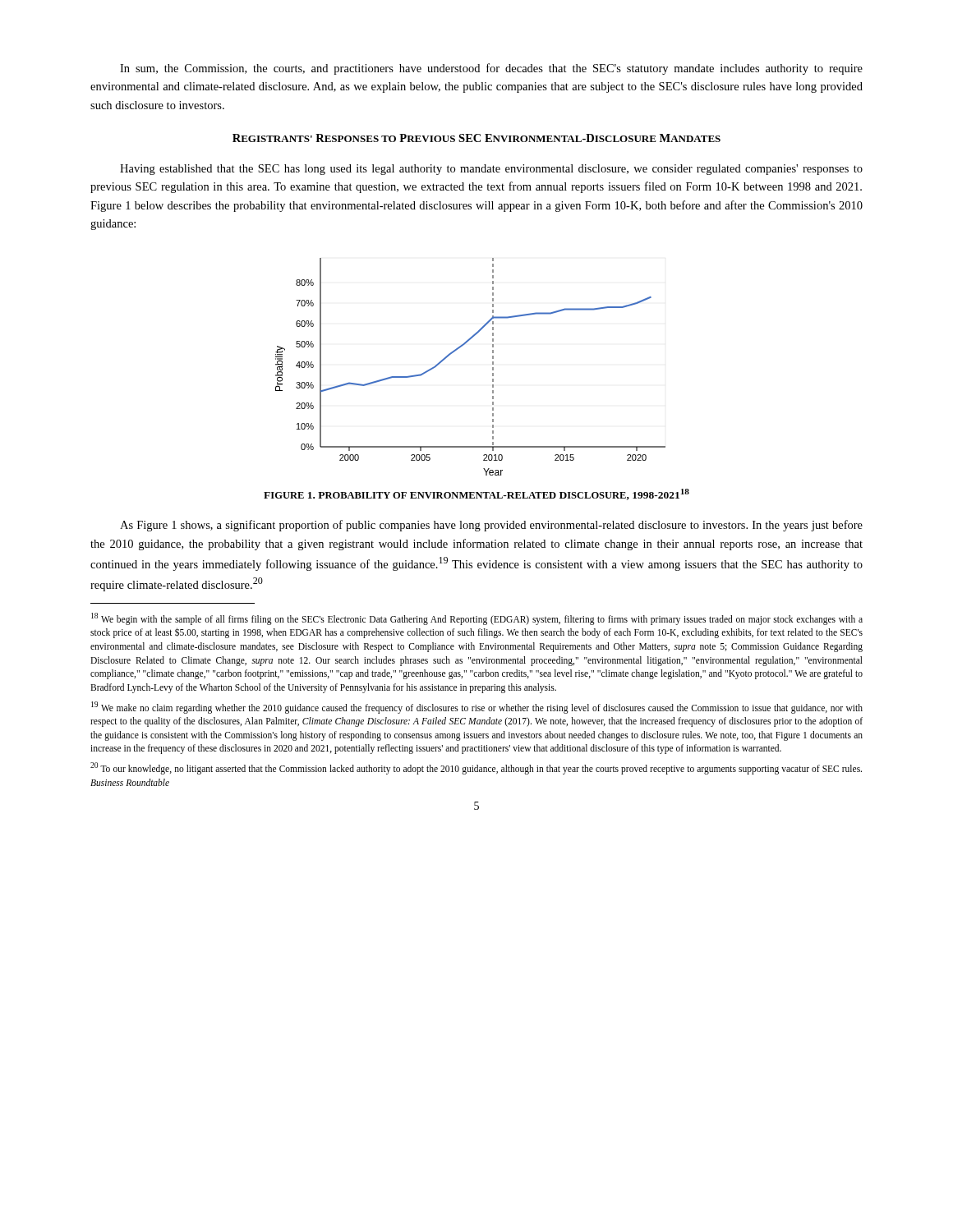Image resolution: width=953 pixels, height=1232 pixels.
Task: Find the block on this page that starts "19 We make no claim regarding whether the"
Action: click(476, 726)
